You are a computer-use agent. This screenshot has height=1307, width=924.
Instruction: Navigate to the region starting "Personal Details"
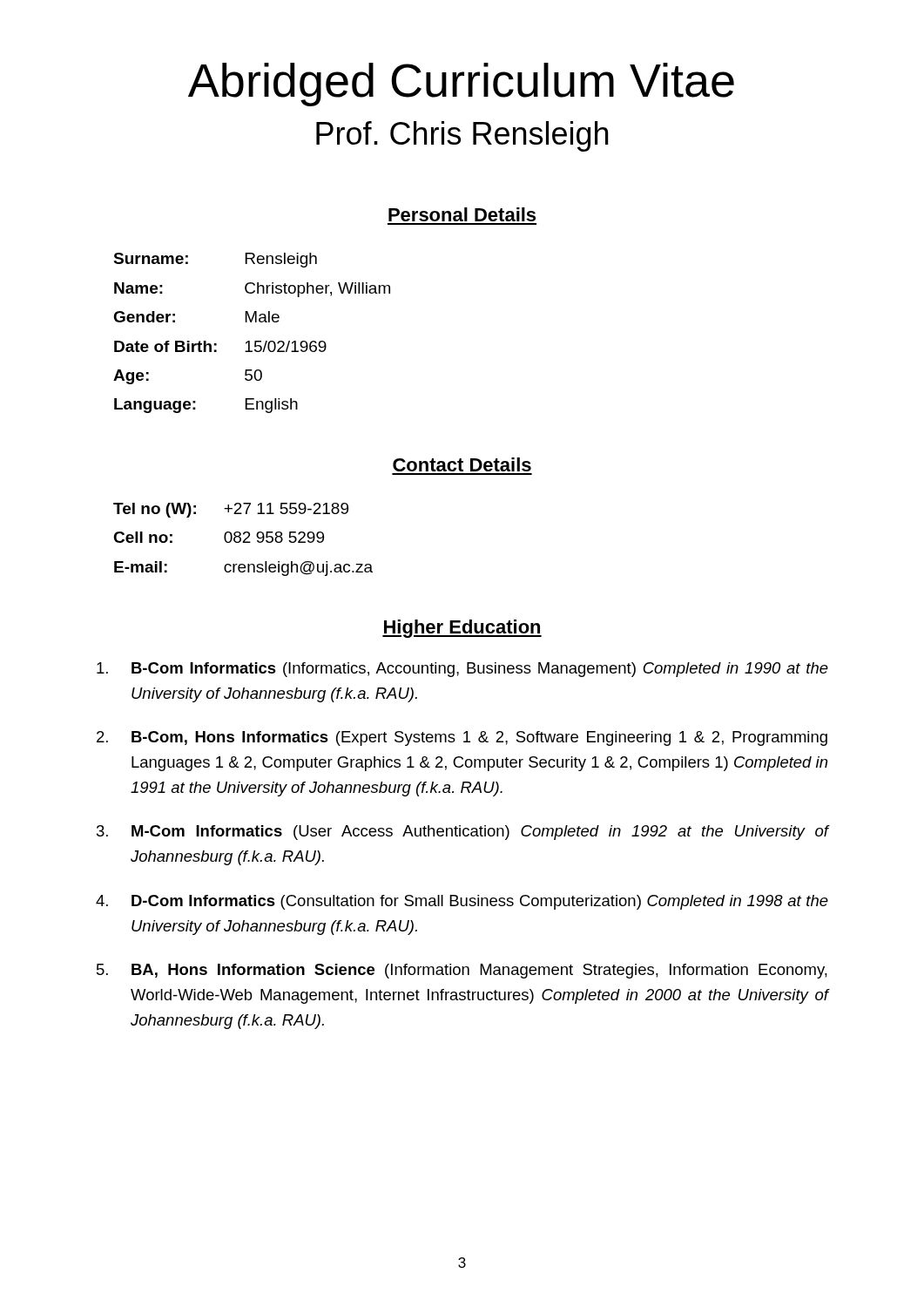pos(462,215)
